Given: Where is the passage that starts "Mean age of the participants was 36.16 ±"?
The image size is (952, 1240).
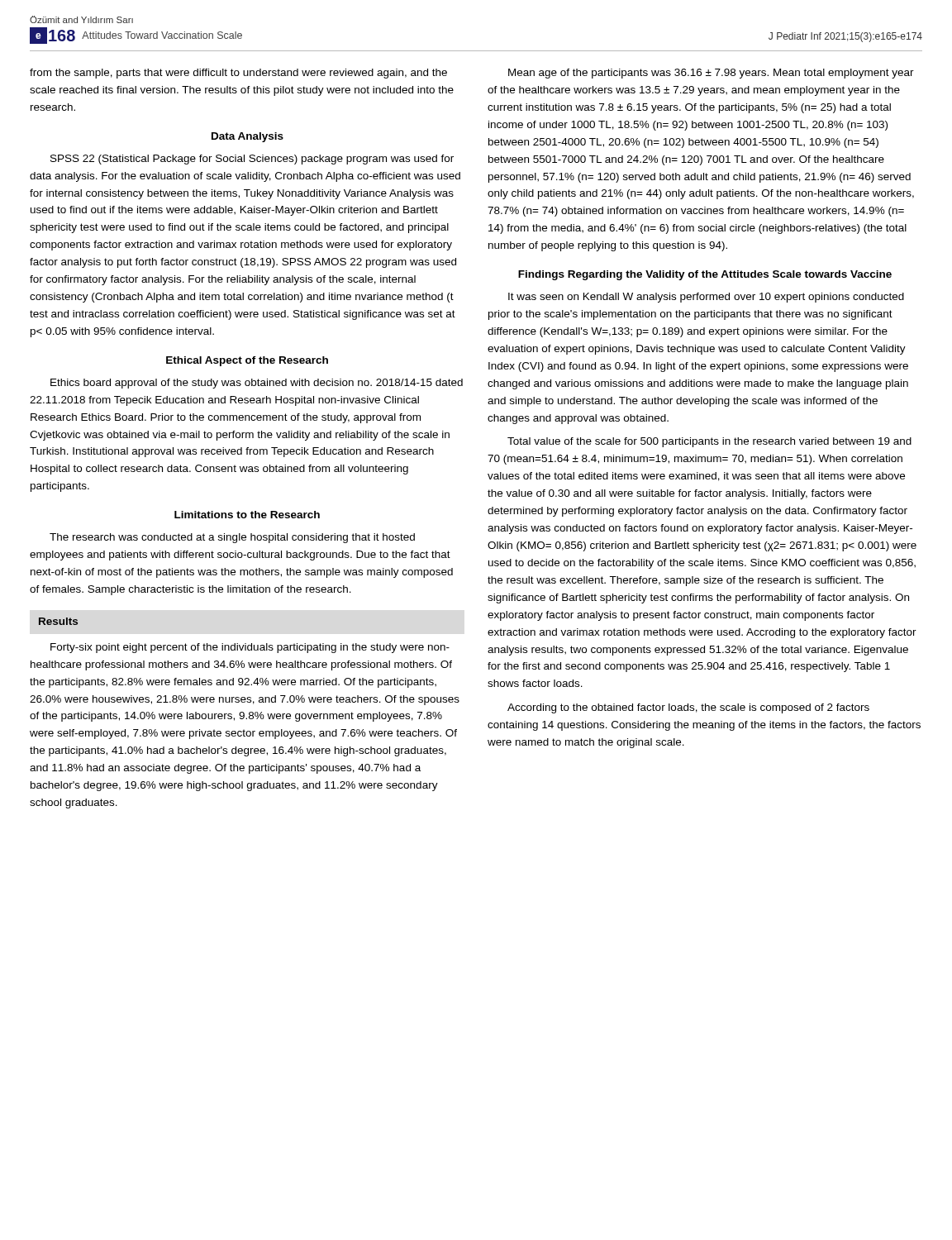Looking at the screenshot, I should [705, 160].
